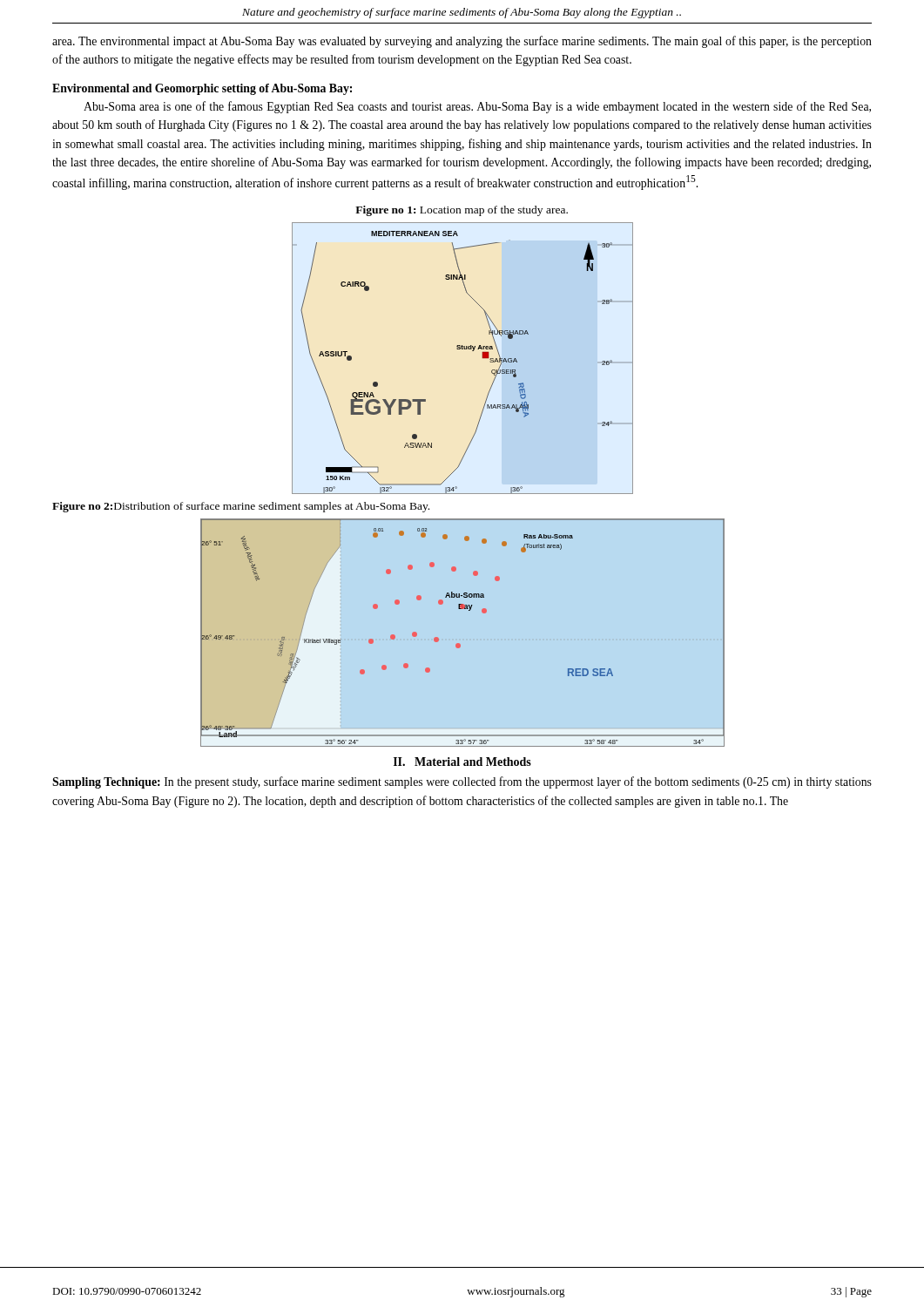Find the element starting "Figure no 2:Distribution of surface marine sediment samples"
The width and height of the screenshot is (924, 1307).
click(x=241, y=506)
